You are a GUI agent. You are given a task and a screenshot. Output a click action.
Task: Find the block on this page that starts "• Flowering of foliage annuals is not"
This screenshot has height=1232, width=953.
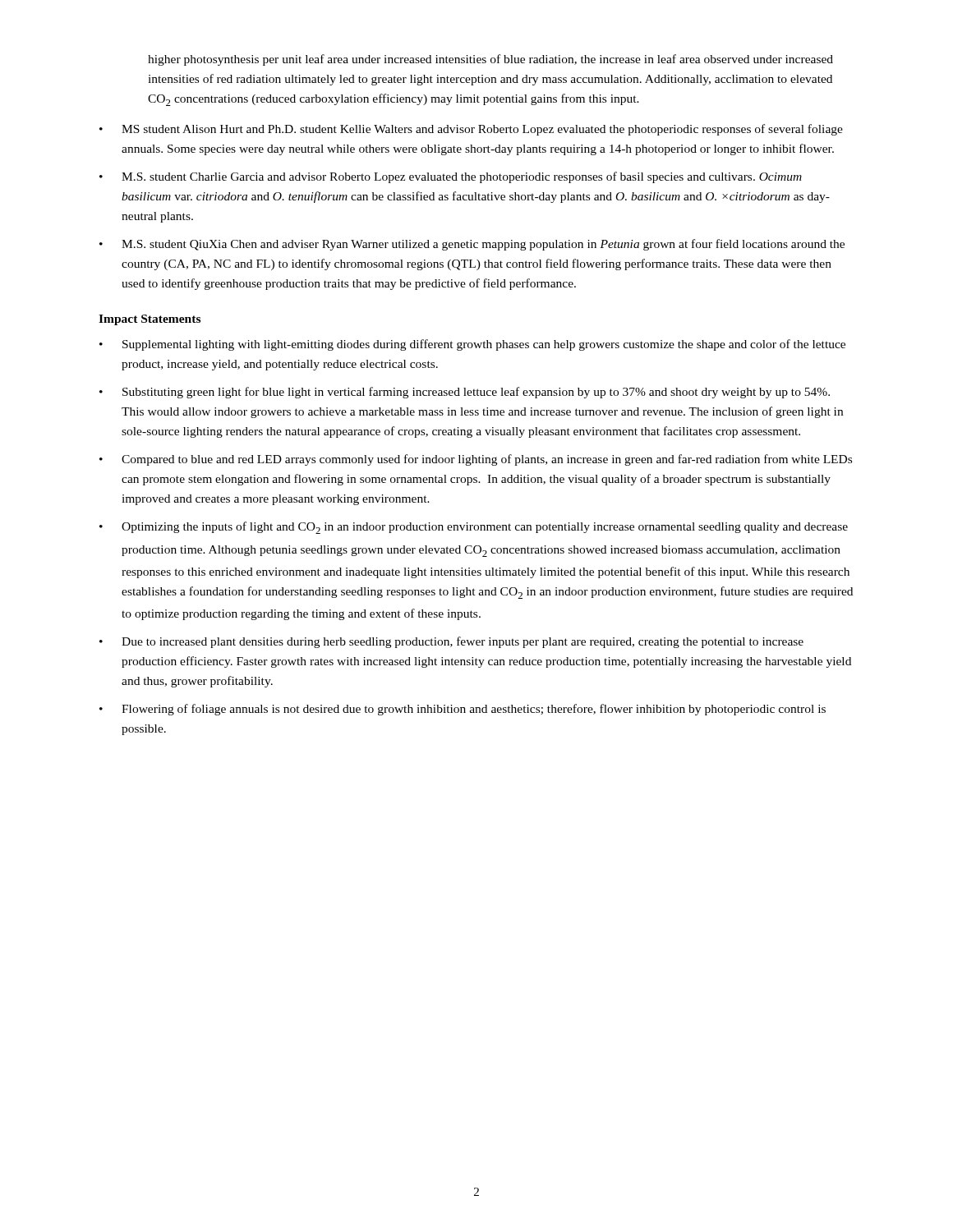tap(476, 719)
